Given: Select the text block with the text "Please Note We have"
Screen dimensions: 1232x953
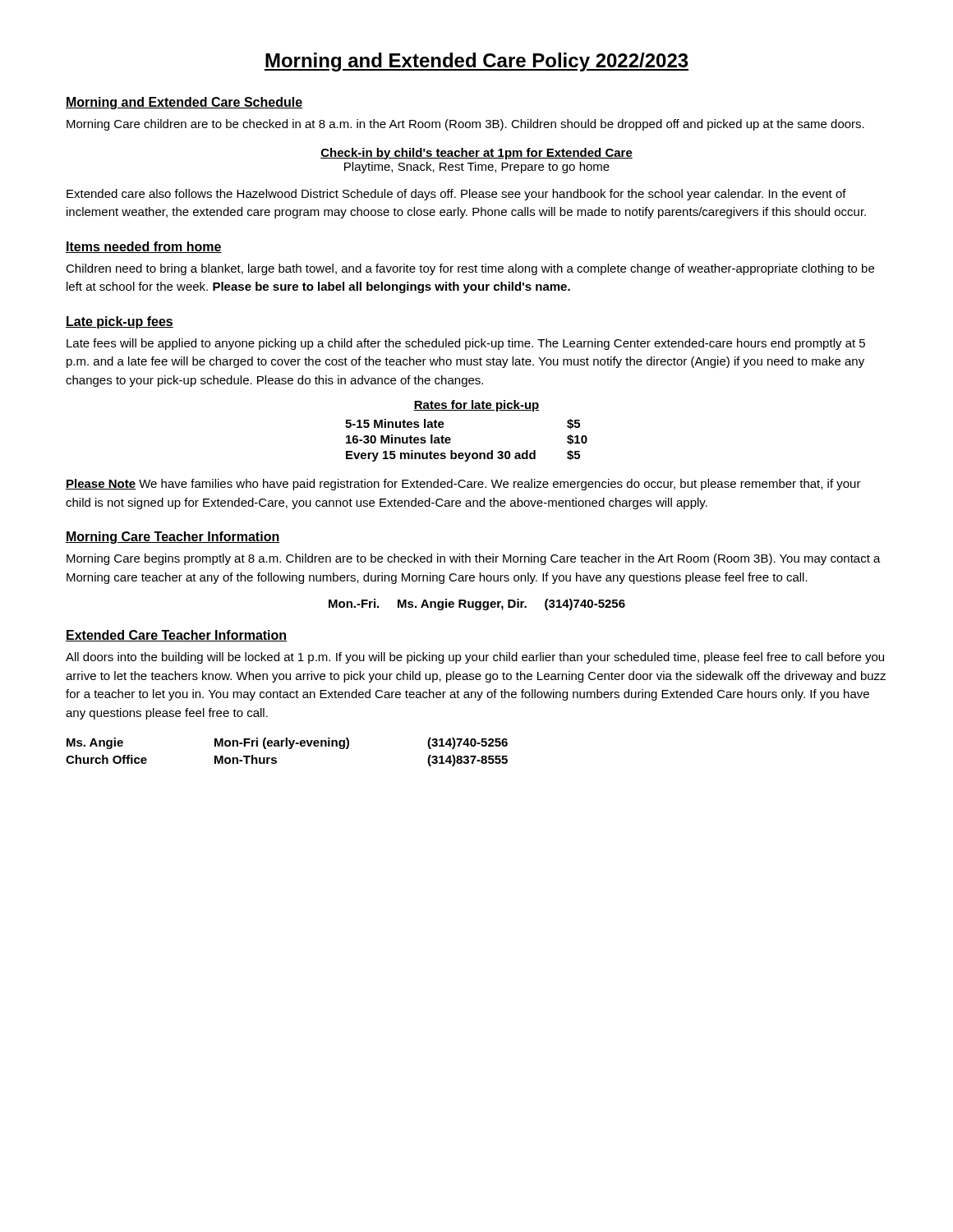Looking at the screenshot, I should [463, 493].
